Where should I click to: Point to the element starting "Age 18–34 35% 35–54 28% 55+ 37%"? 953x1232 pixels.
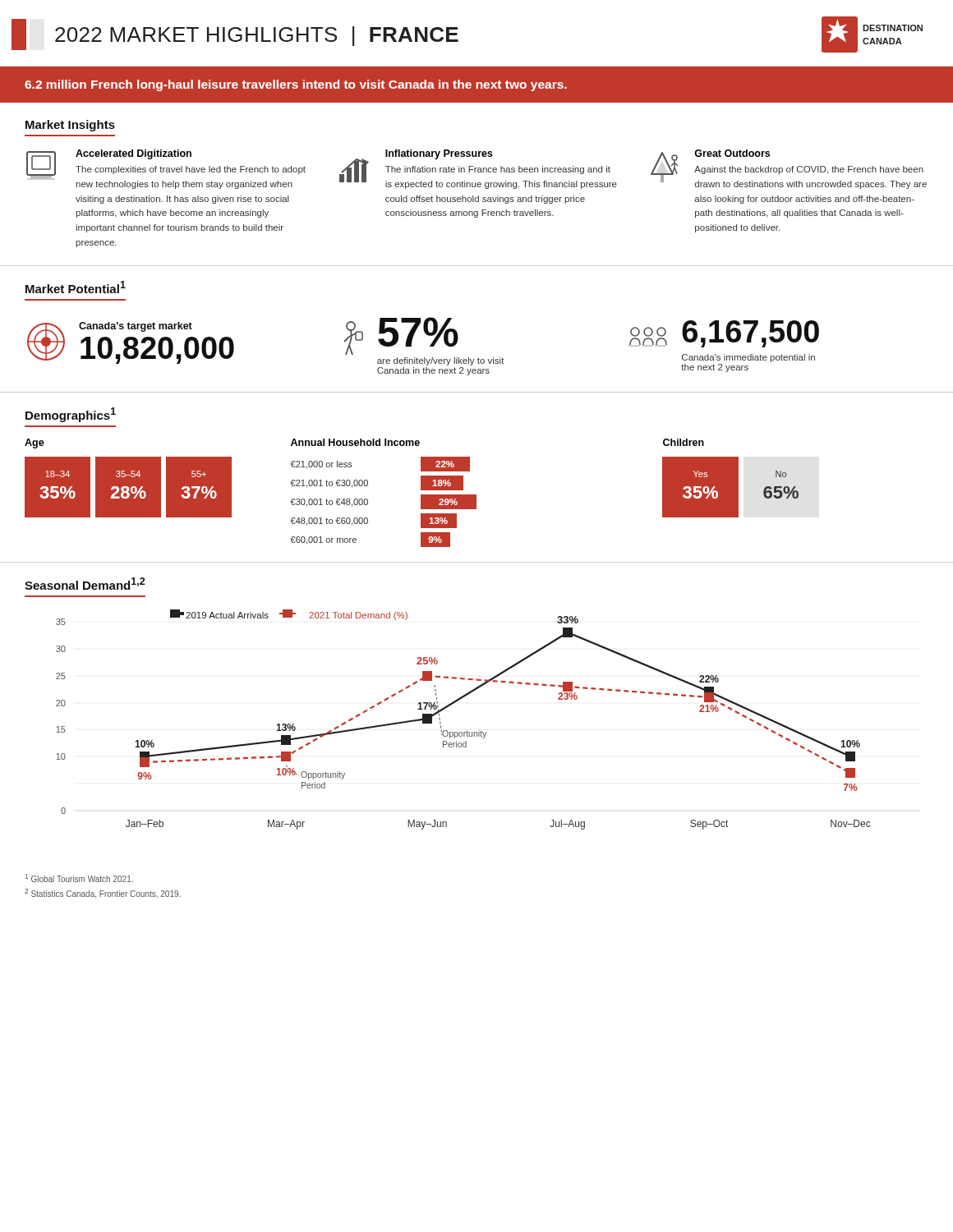click(158, 477)
